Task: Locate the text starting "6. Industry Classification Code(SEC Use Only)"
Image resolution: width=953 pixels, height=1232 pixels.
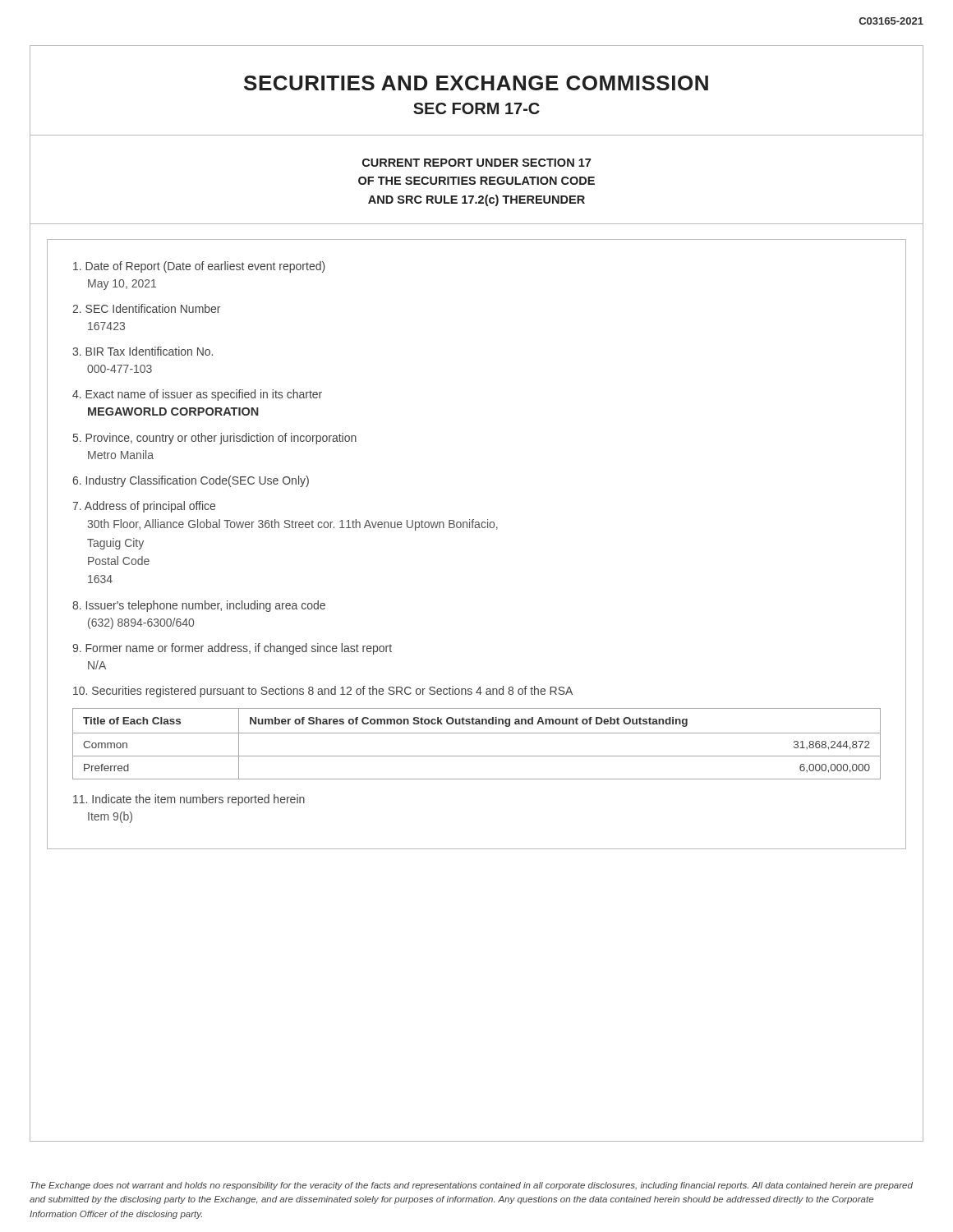Action: click(x=191, y=481)
